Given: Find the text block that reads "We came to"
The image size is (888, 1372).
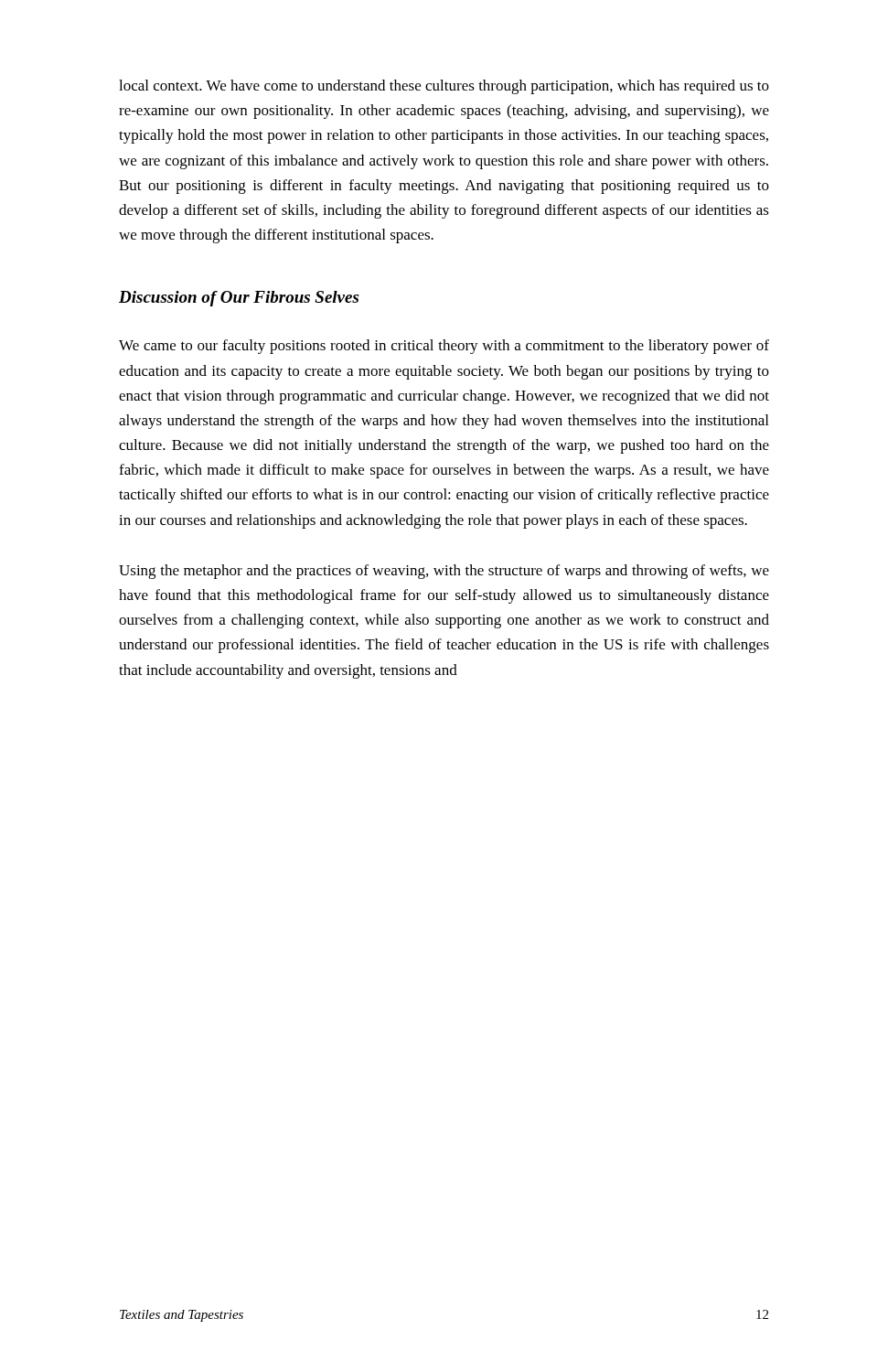Looking at the screenshot, I should click(444, 433).
